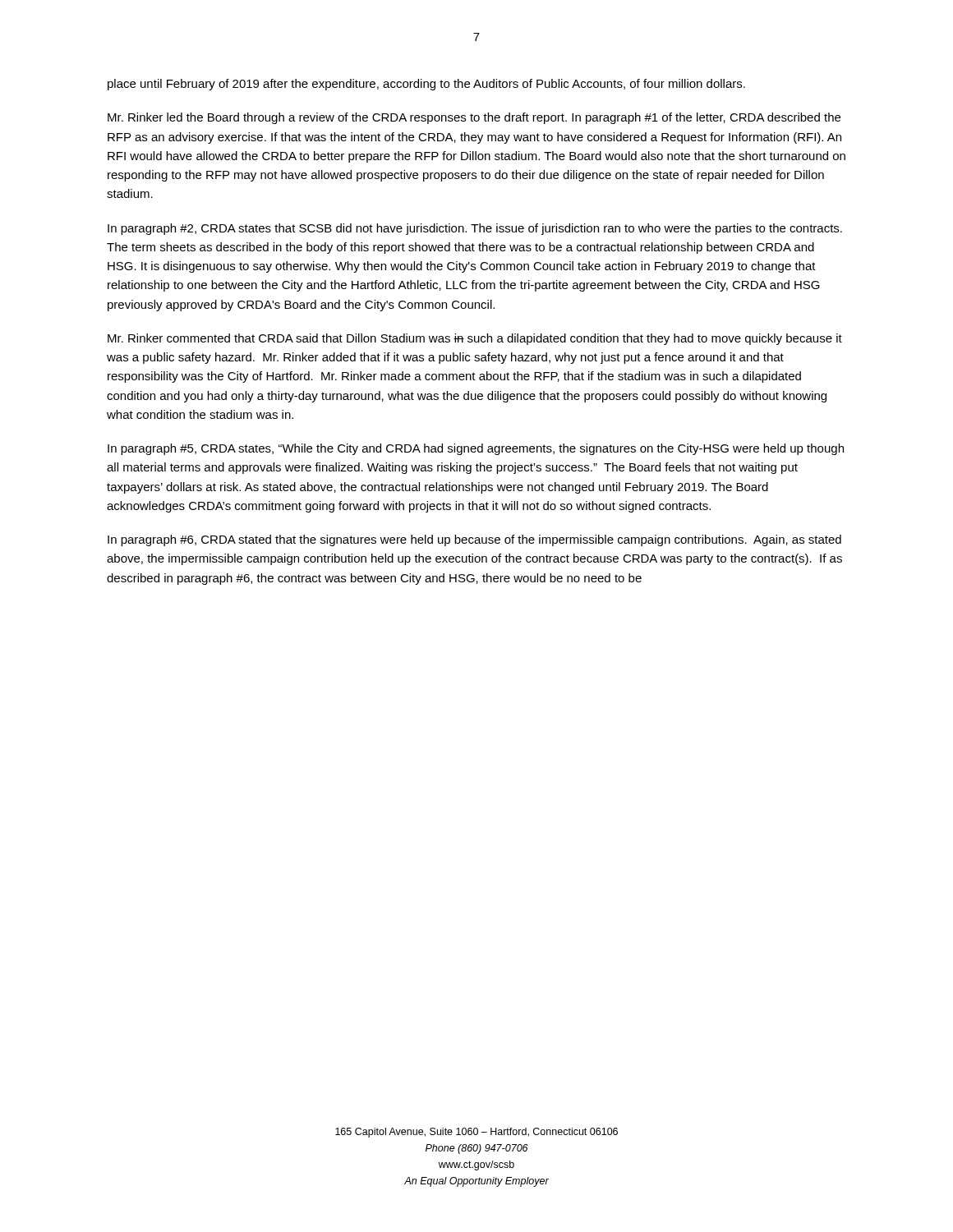The image size is (953, 1232).
Task: Find the text starting "place until February of 2019 after"
Action: pyautogui.click(x=426, y=83)
